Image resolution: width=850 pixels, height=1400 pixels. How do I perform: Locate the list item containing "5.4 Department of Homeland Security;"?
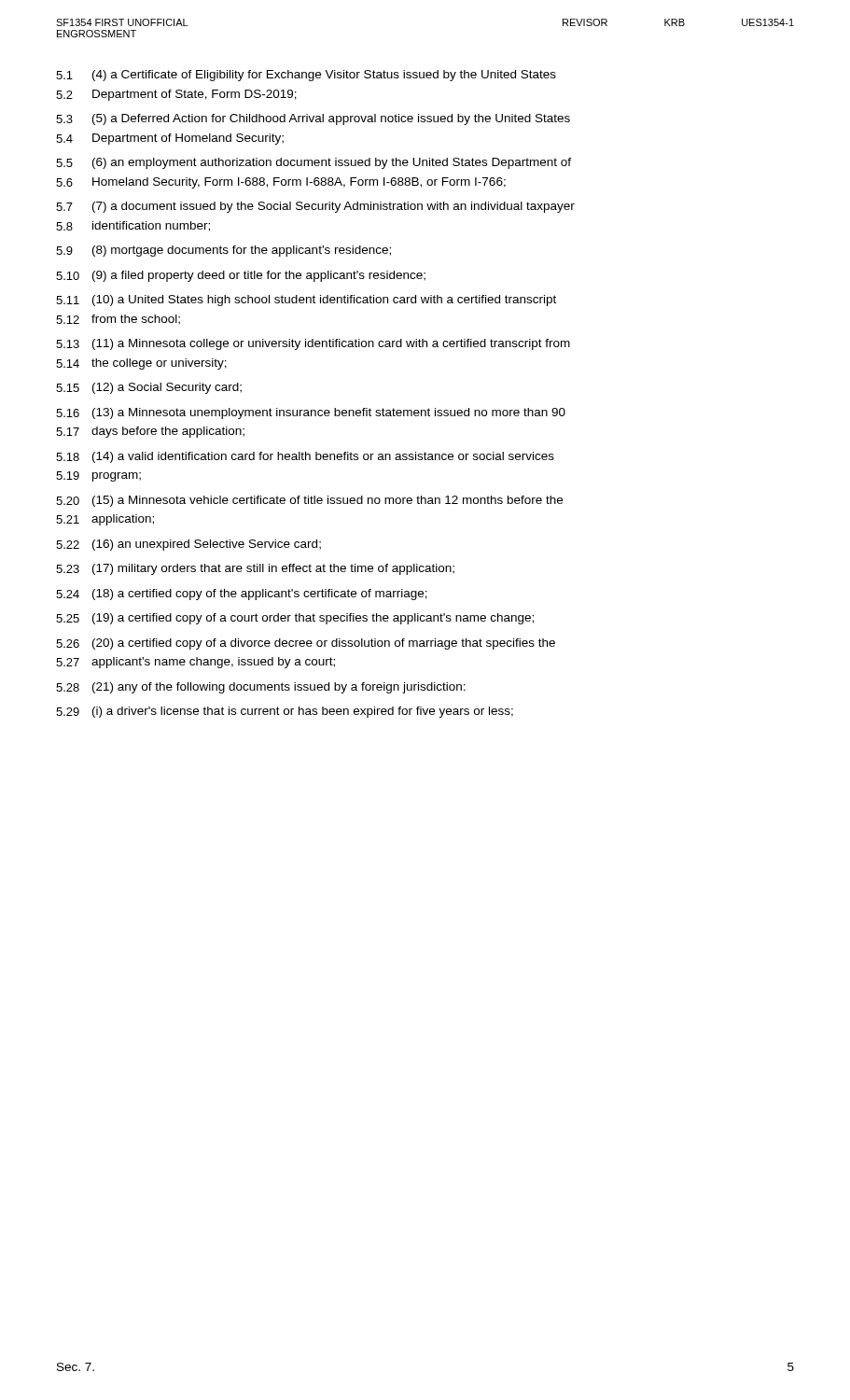tap(170, 139)
